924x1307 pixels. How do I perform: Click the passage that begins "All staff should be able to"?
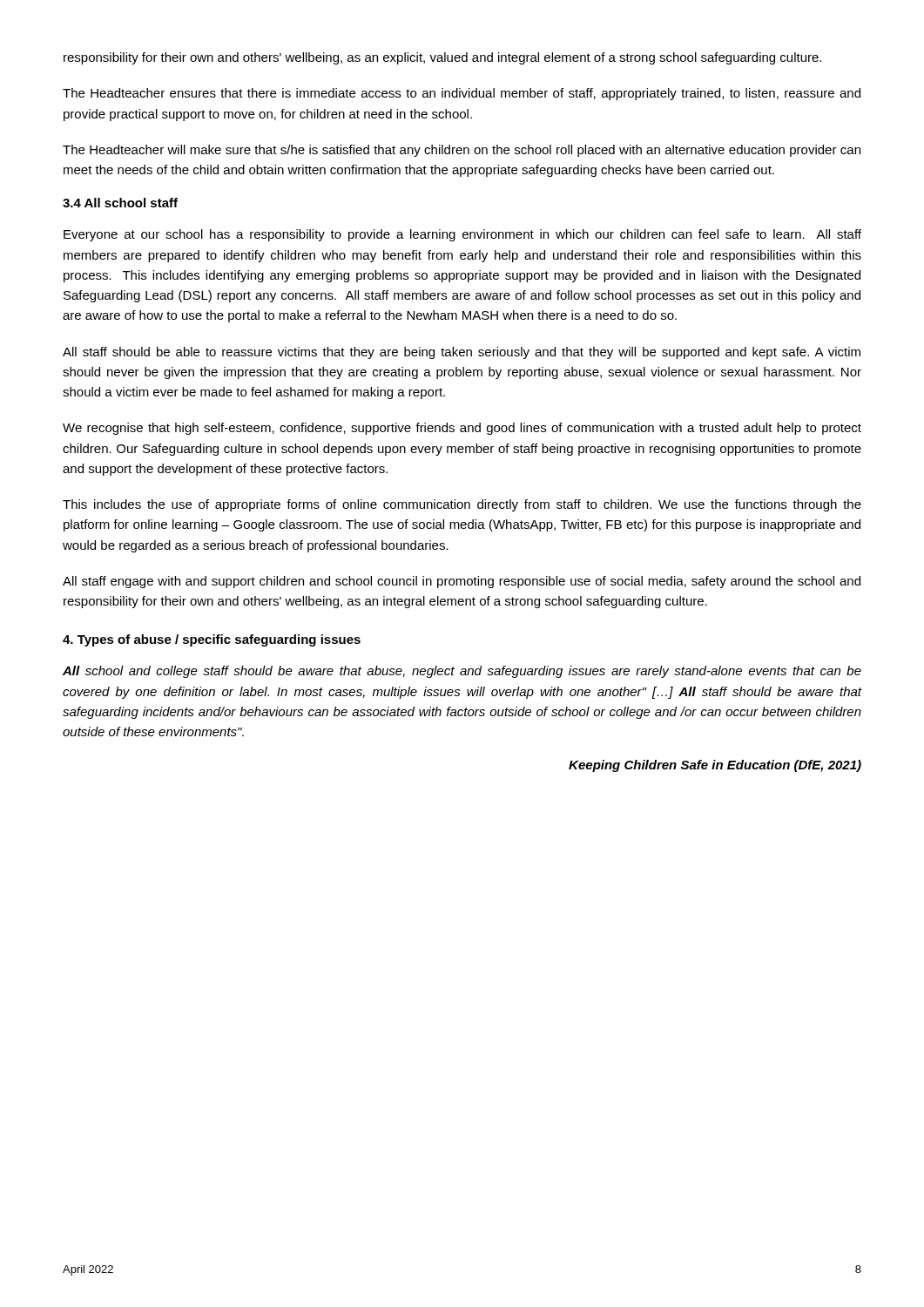(x=462, y=371)
